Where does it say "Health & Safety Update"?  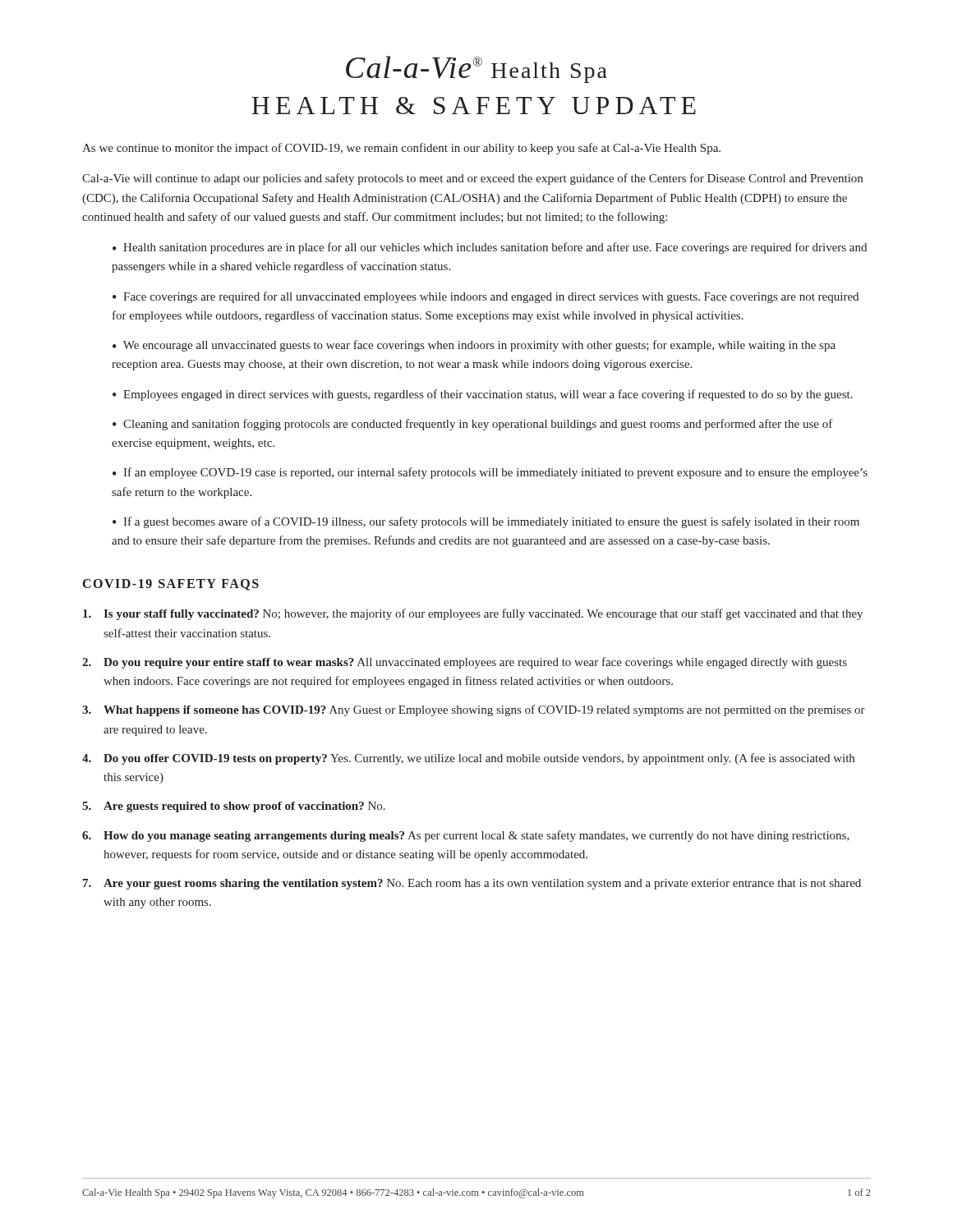tap(476, 105)
